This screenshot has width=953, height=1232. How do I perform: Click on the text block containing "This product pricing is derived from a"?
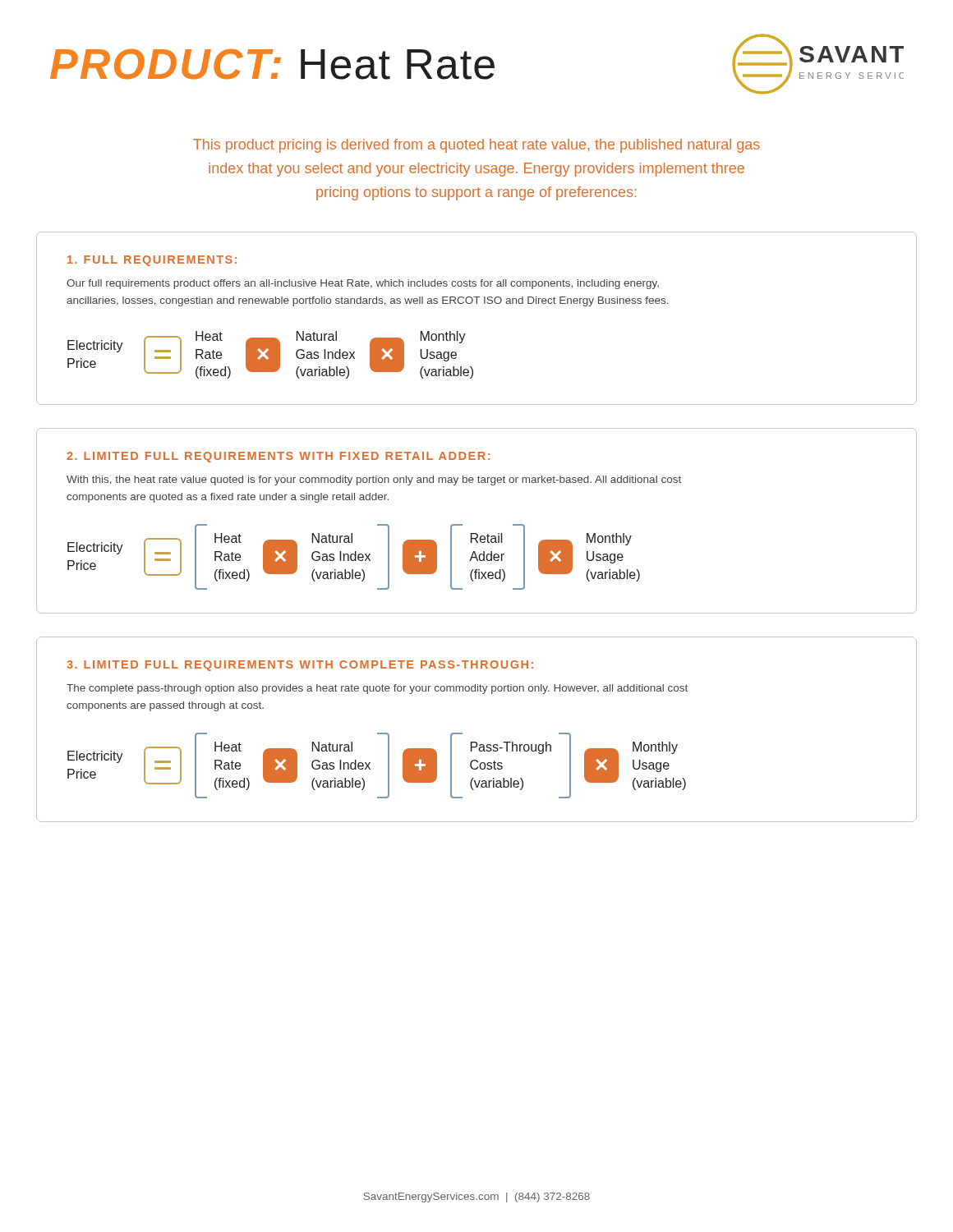click(476, 168)
